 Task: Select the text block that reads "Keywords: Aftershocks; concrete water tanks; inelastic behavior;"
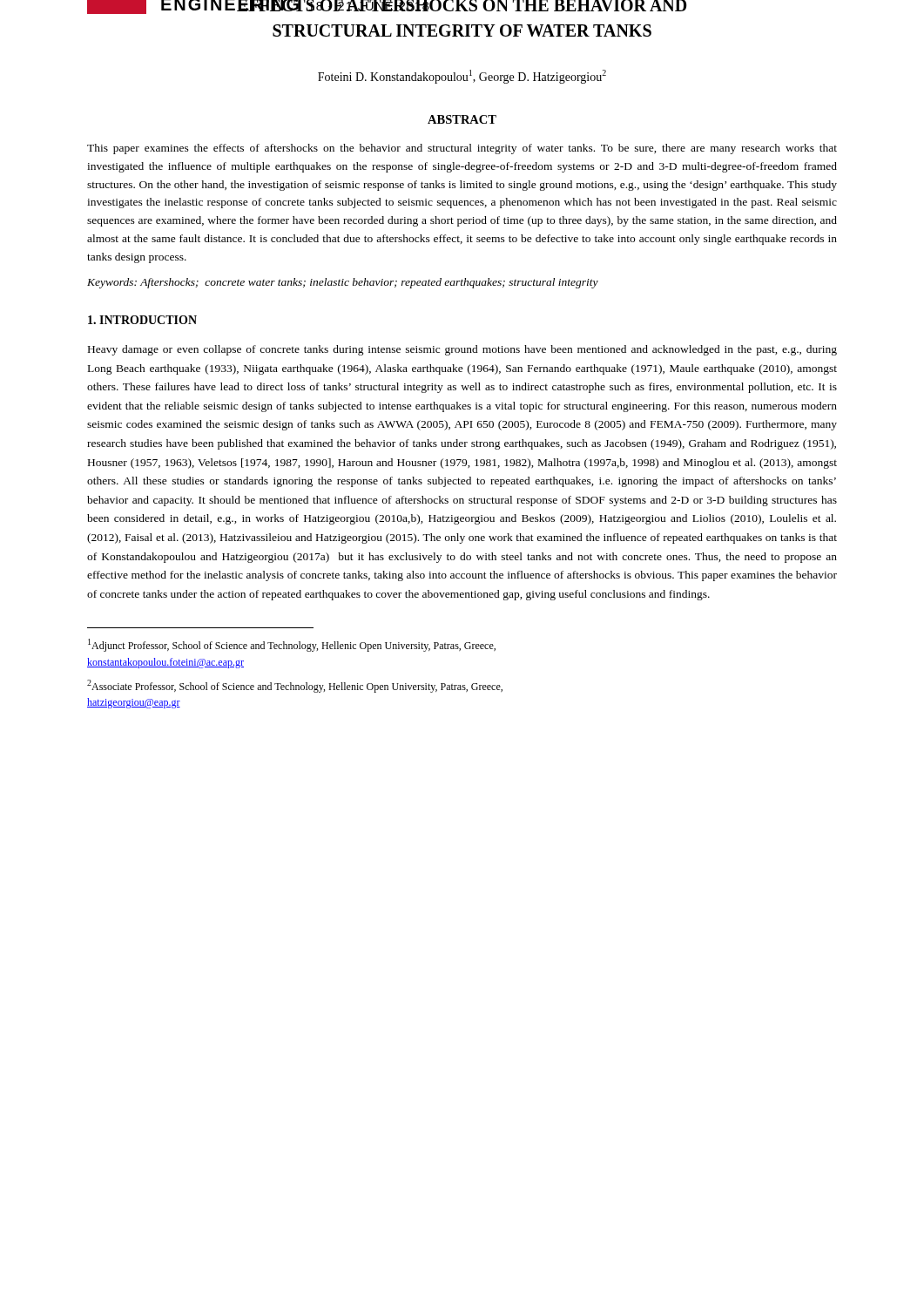pos(342,282)
